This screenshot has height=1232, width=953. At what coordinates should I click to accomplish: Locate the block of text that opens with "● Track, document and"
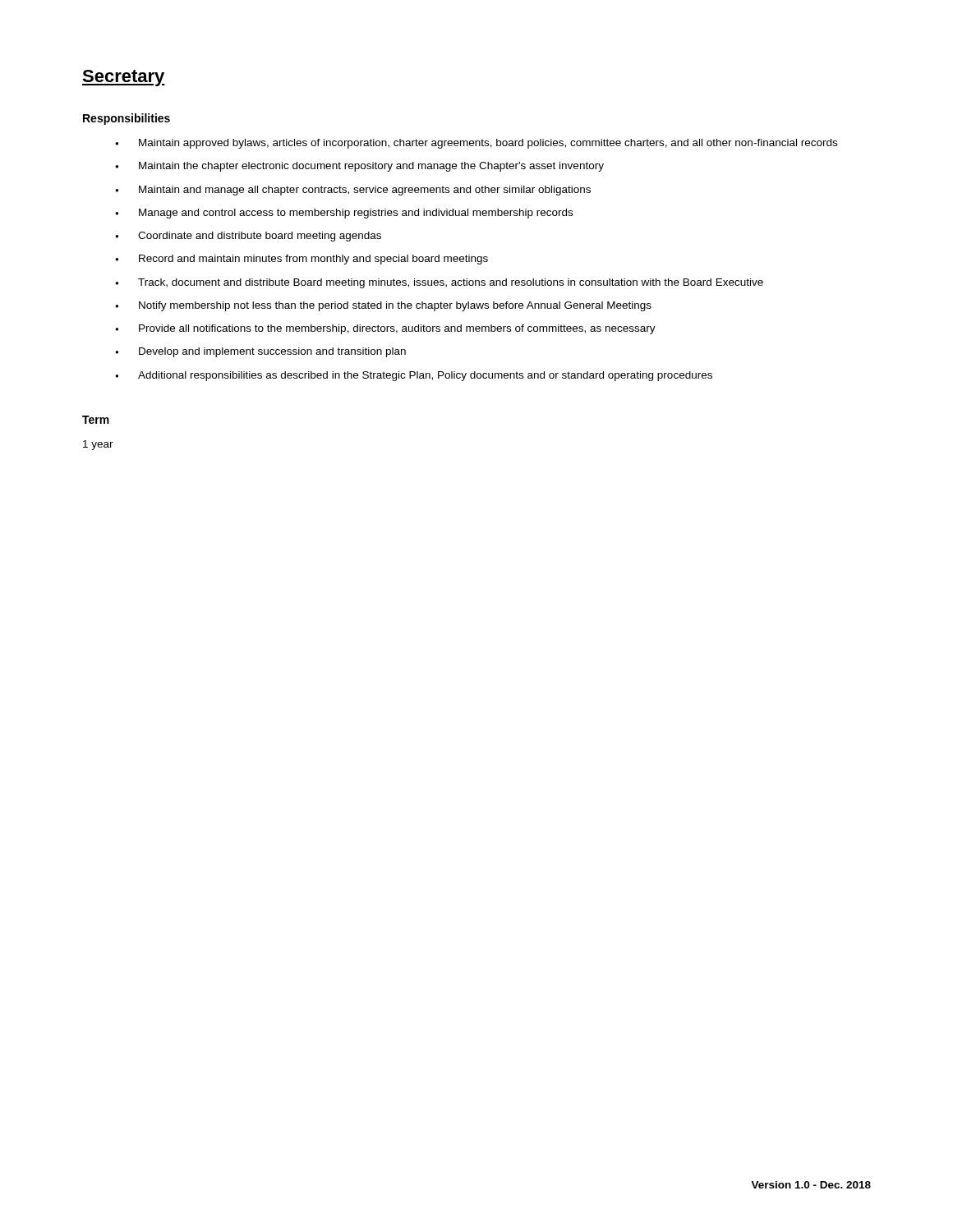pos(439,282)
